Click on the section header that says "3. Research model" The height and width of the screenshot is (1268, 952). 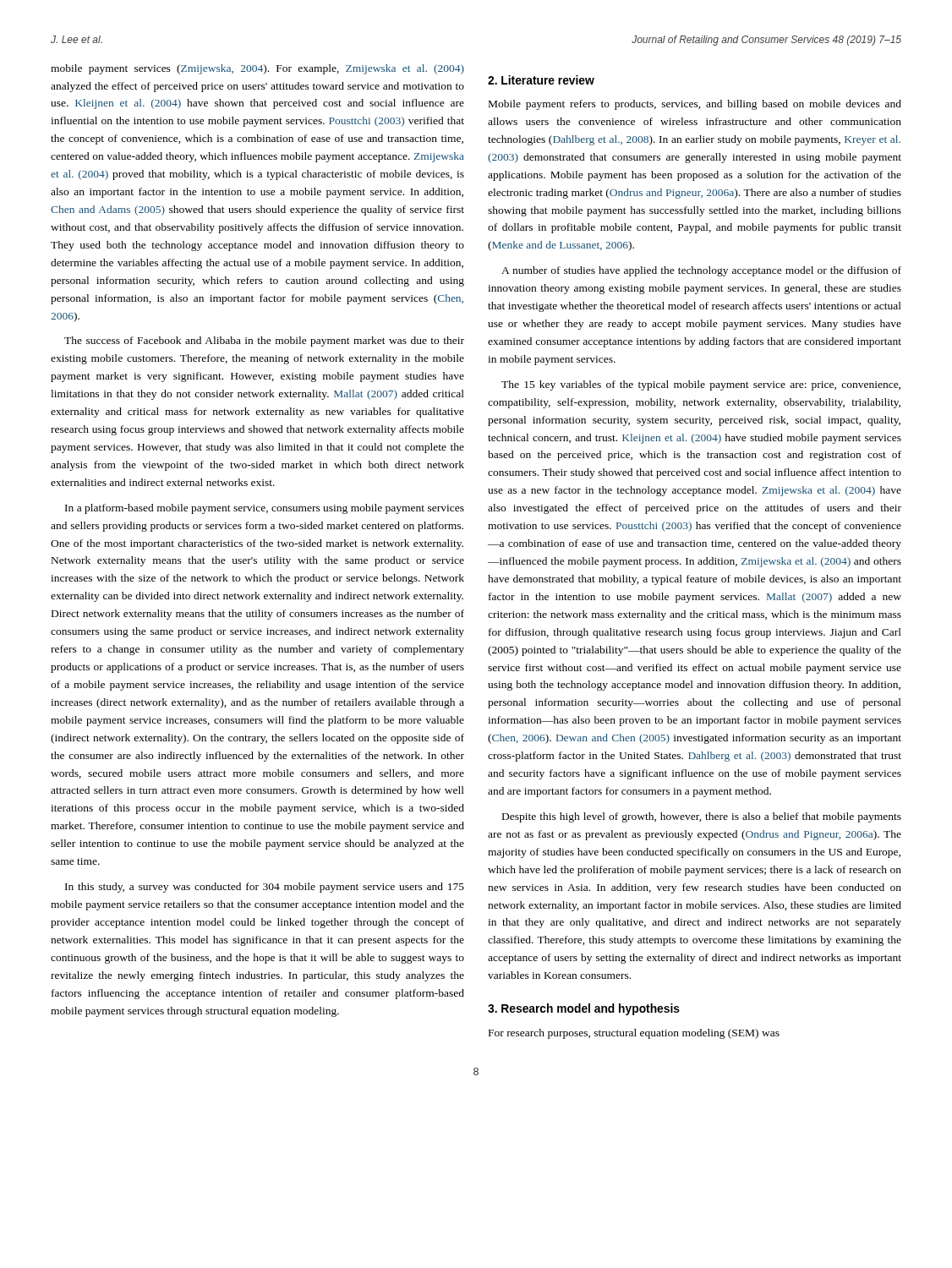(584, 1009)
